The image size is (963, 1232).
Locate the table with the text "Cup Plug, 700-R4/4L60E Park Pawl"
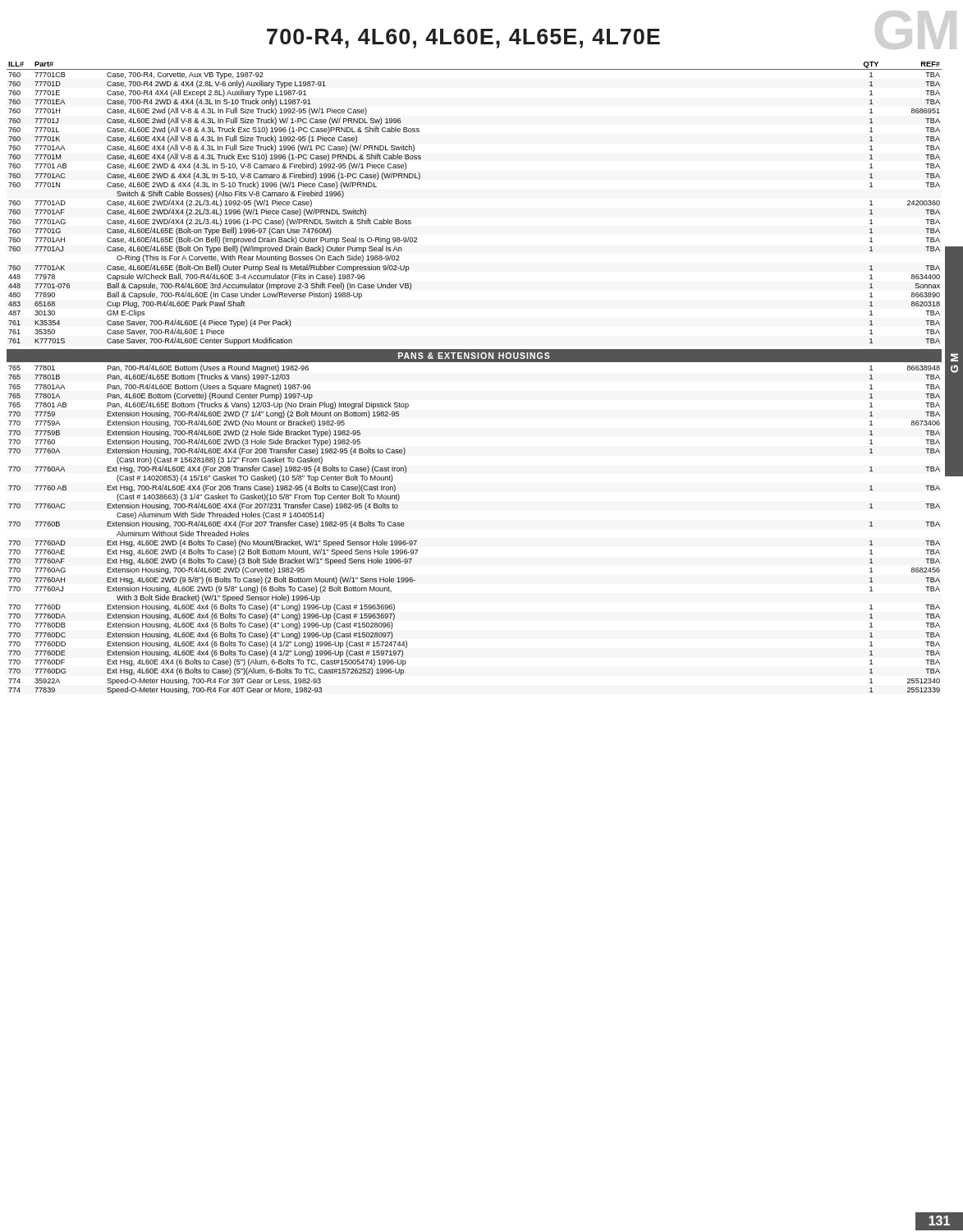click(x=474, y=202)
